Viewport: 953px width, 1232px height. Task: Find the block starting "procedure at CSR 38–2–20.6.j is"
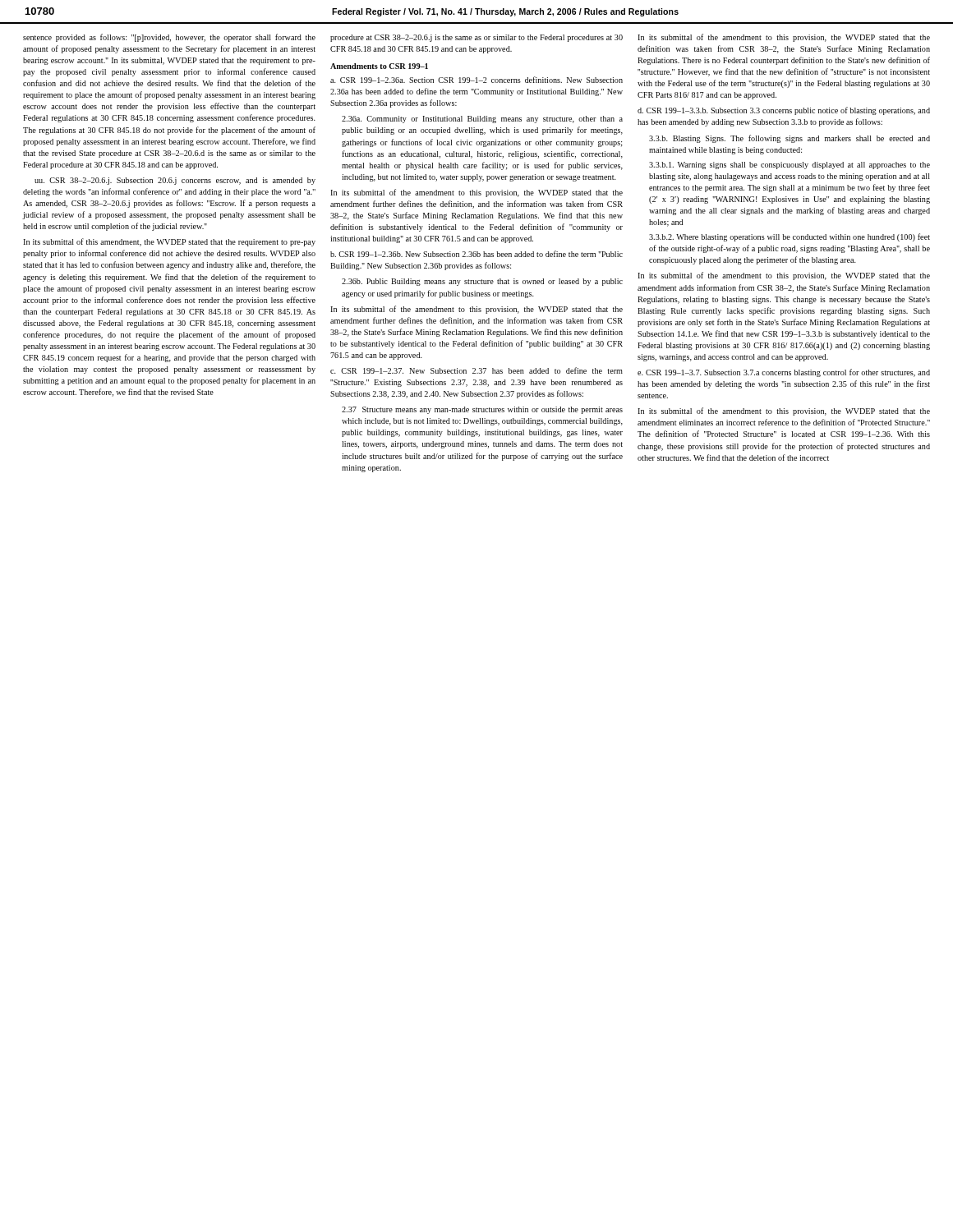[x=476, y=44]
